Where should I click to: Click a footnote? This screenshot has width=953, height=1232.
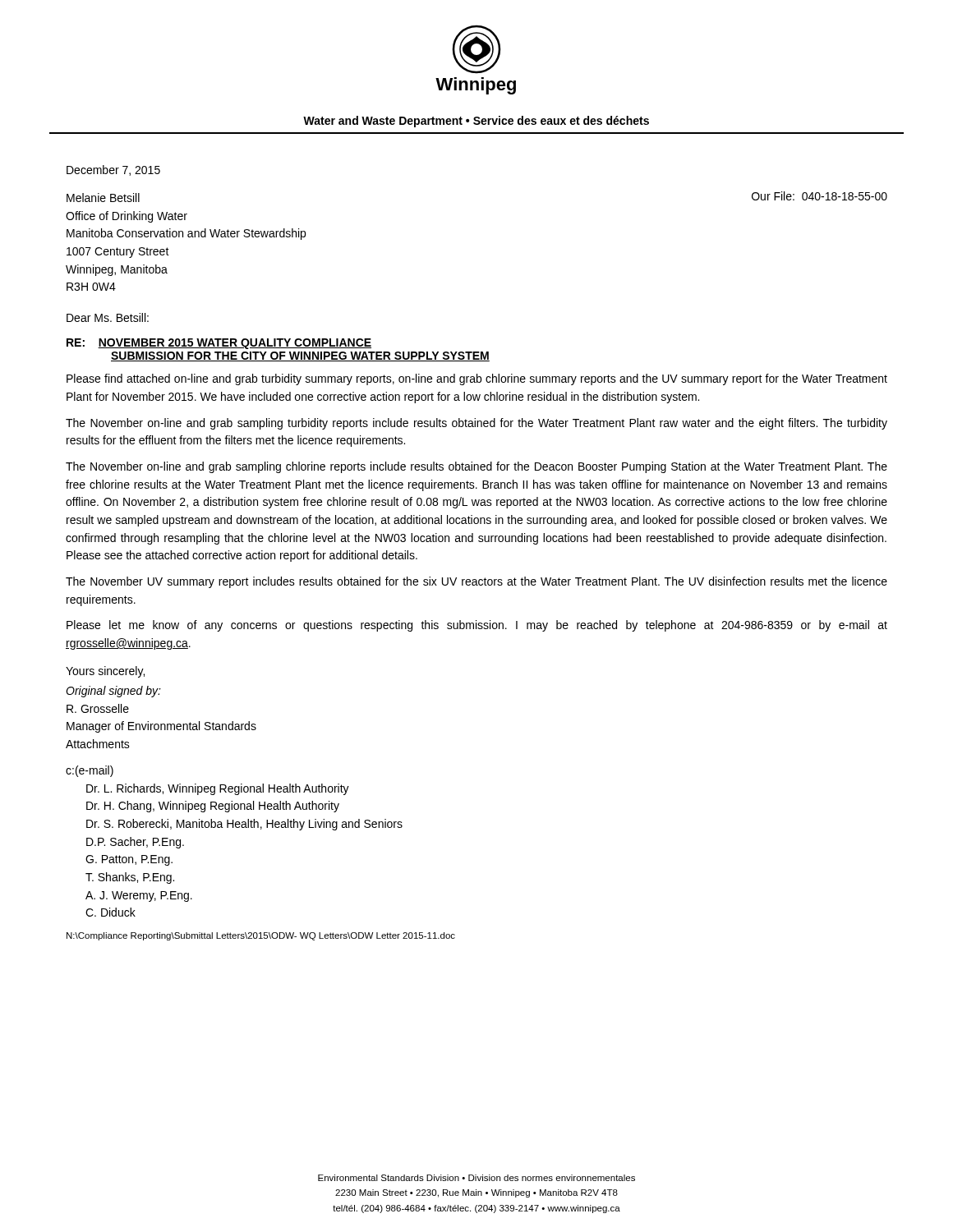coord(260,935)
